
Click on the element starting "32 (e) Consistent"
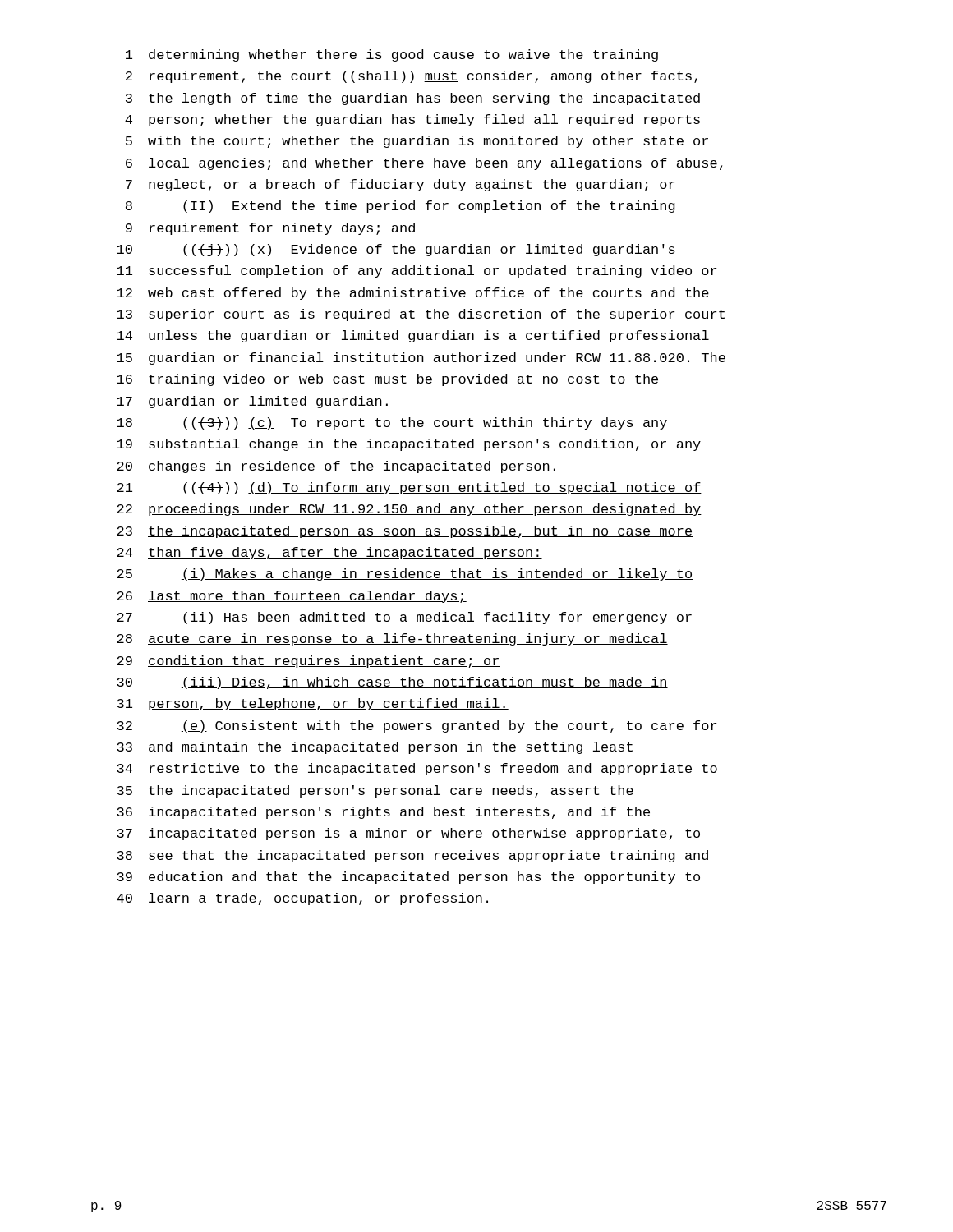489,727
